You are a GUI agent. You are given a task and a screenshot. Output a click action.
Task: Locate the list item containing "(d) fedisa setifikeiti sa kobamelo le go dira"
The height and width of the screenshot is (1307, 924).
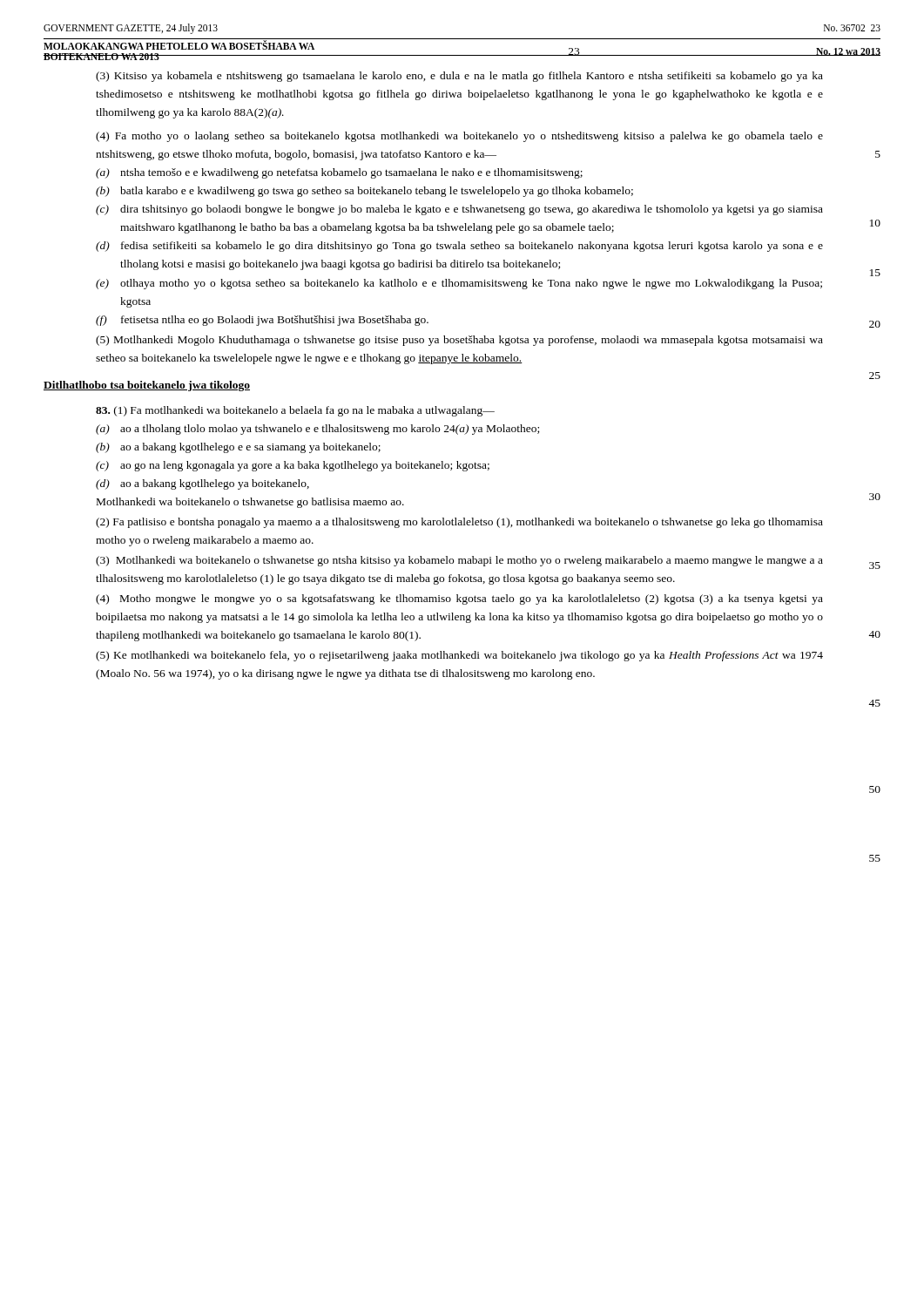click(x=459, y=255)
